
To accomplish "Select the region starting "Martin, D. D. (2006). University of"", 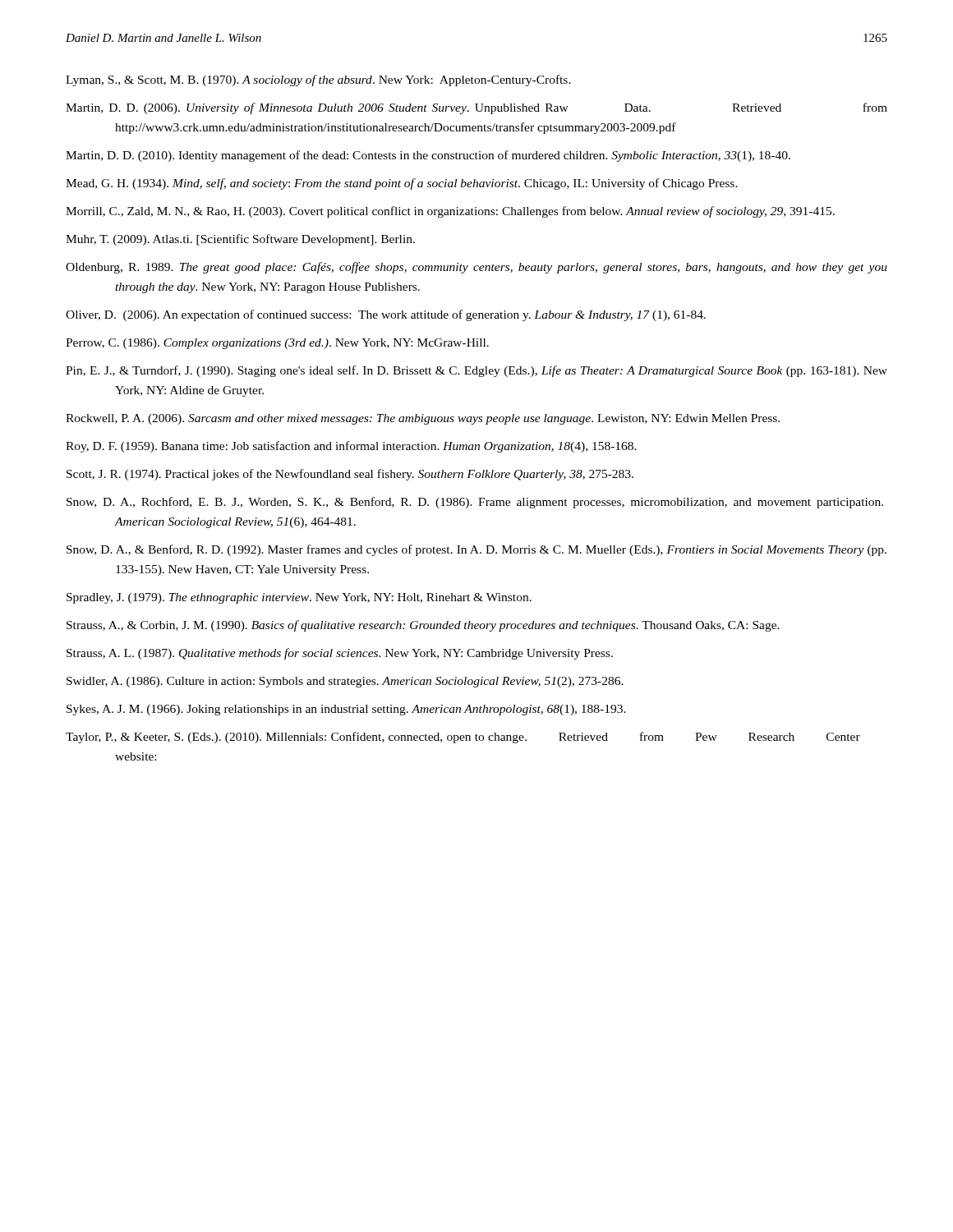I will click(476, 117).
